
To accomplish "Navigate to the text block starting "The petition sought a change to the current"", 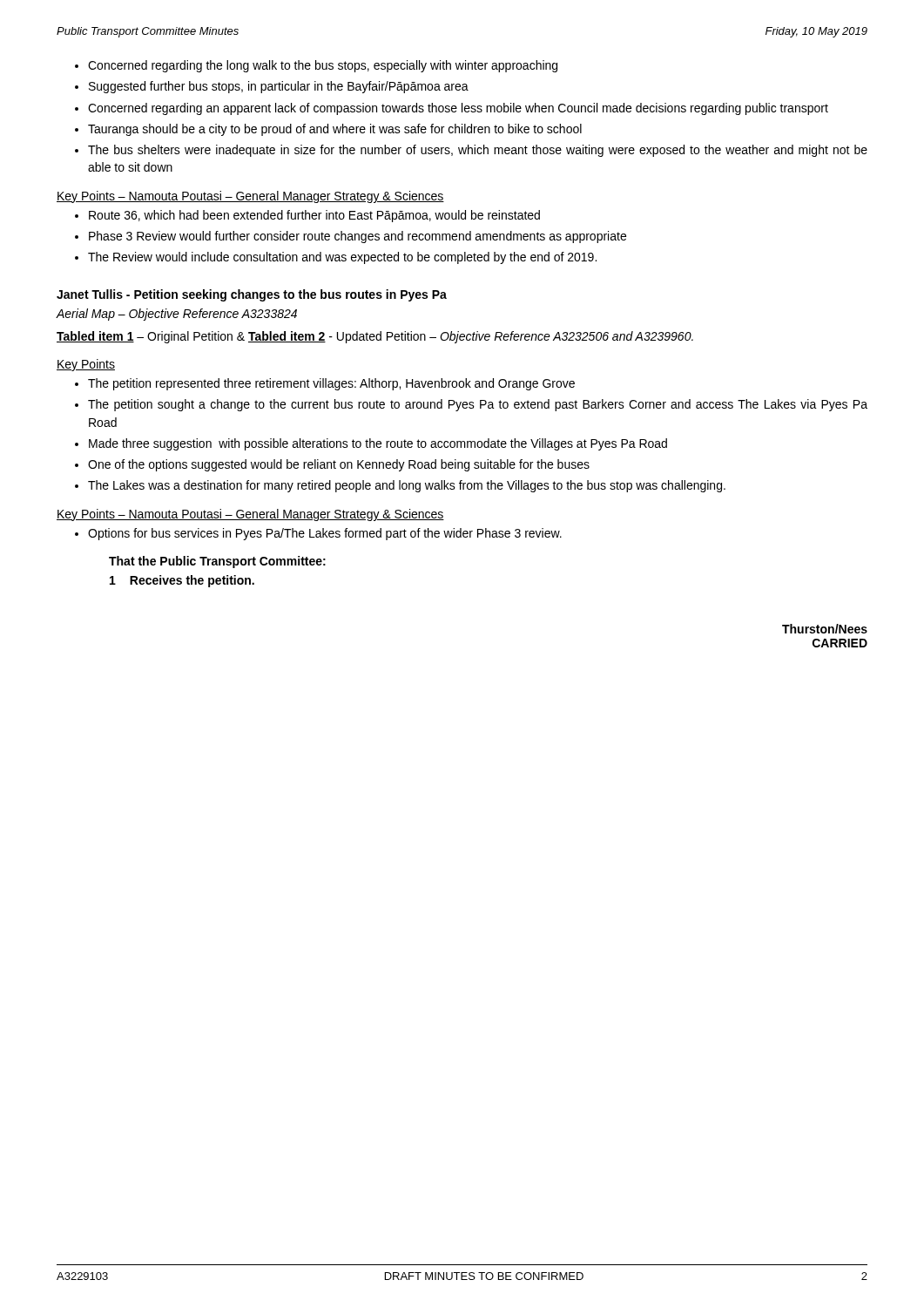I will click(x=478, y=413).
